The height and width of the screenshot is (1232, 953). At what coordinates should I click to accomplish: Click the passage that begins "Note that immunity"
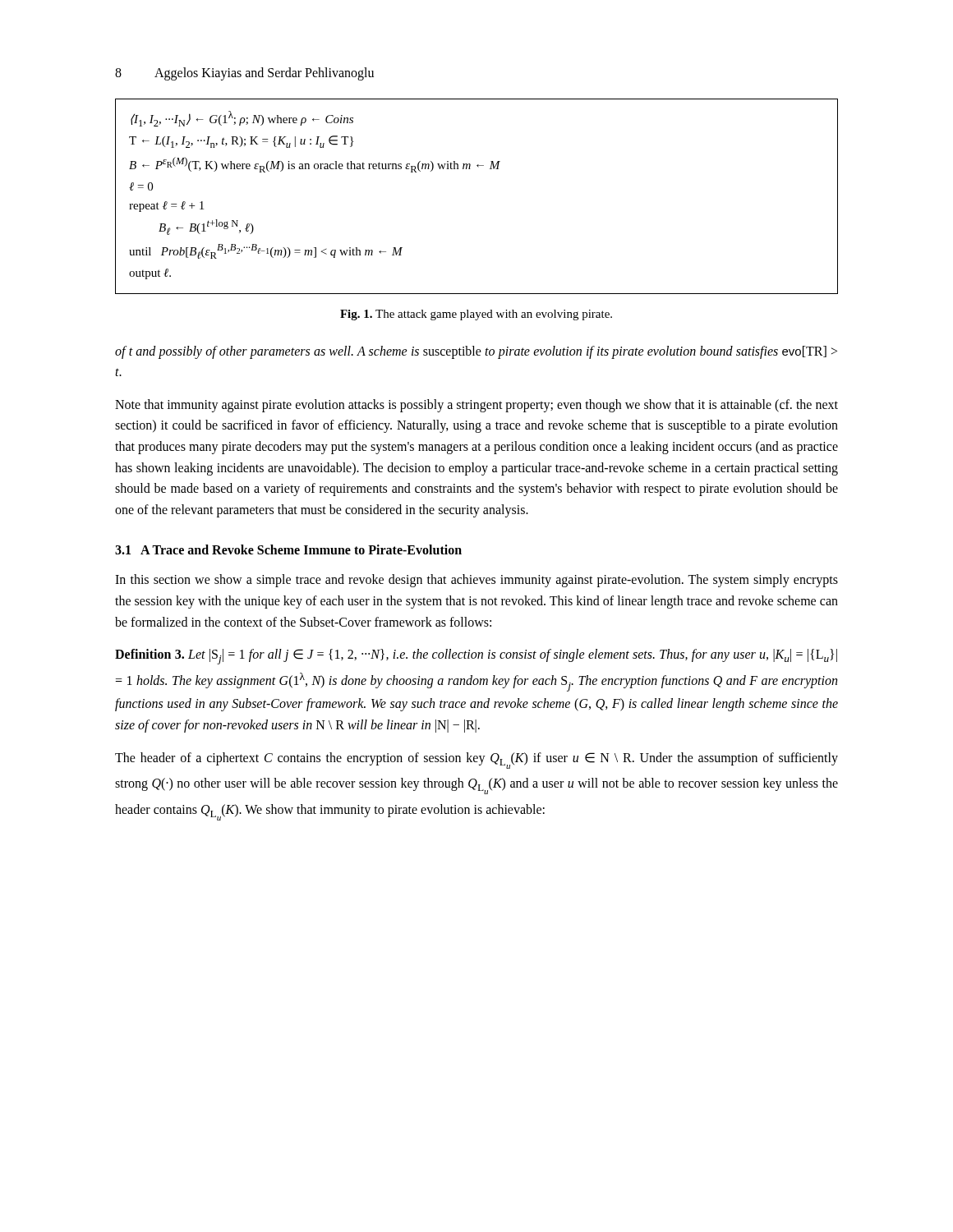coord(476,457)
